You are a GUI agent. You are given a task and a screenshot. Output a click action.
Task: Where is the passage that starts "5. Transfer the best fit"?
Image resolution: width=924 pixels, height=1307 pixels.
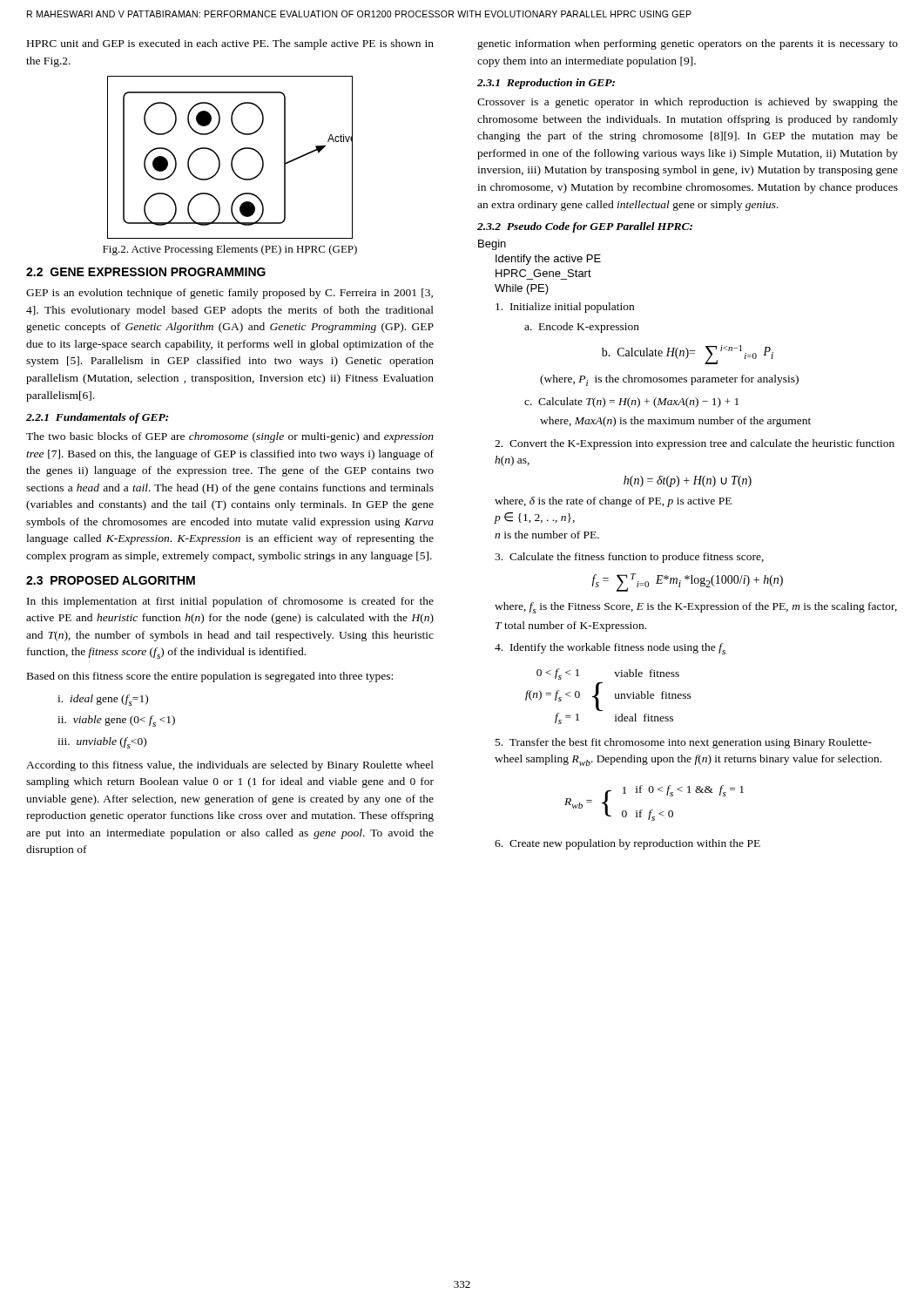click(x=688, y=751)
